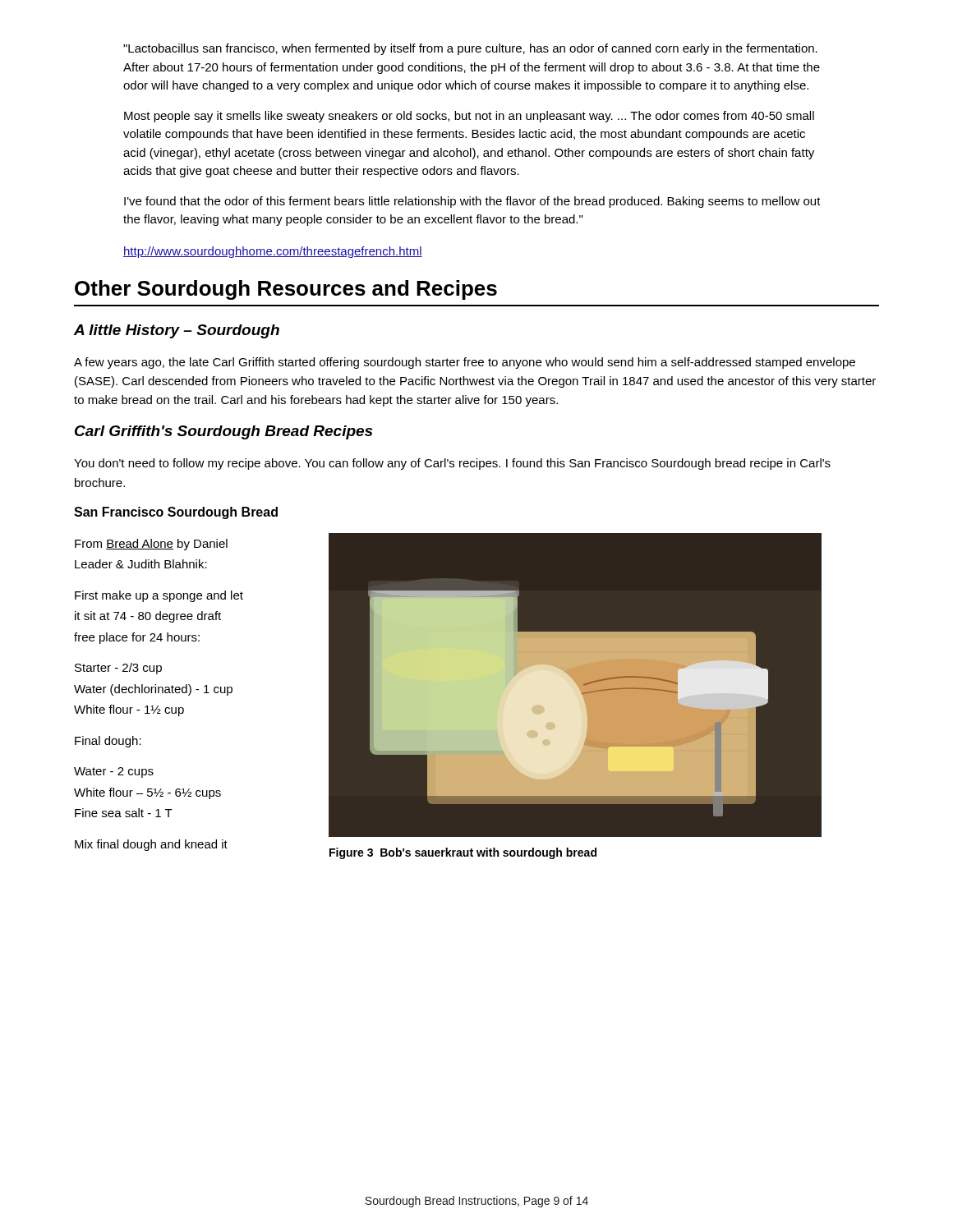The width and height of the screenshot is (953, 1232).
Task: Where is the passage that starts ""Lactobacillus san francisco, when fermented by itself from"?
Action: coord(476,134)
